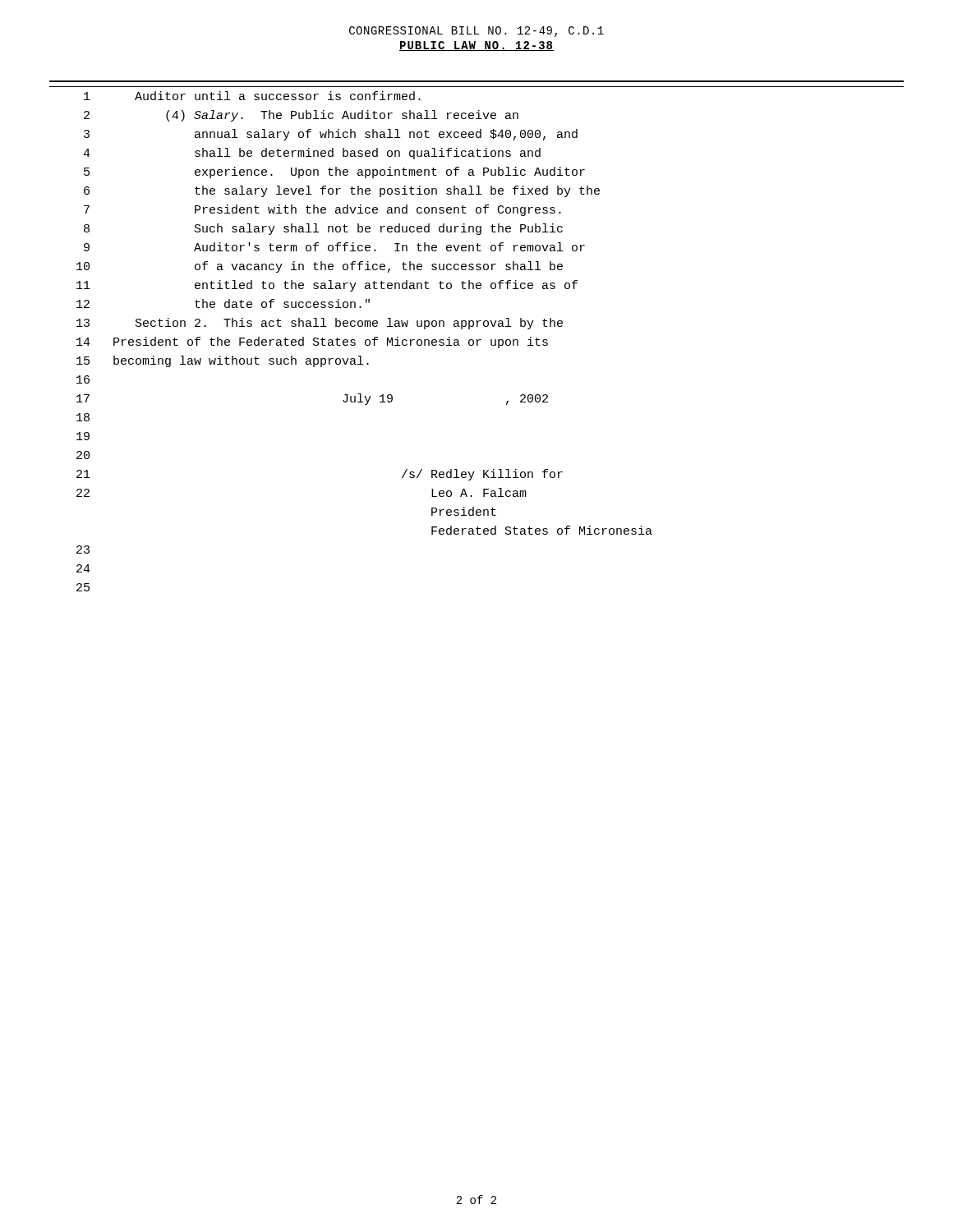Locate the text block that reads "6 the salary level for the"

476,192
